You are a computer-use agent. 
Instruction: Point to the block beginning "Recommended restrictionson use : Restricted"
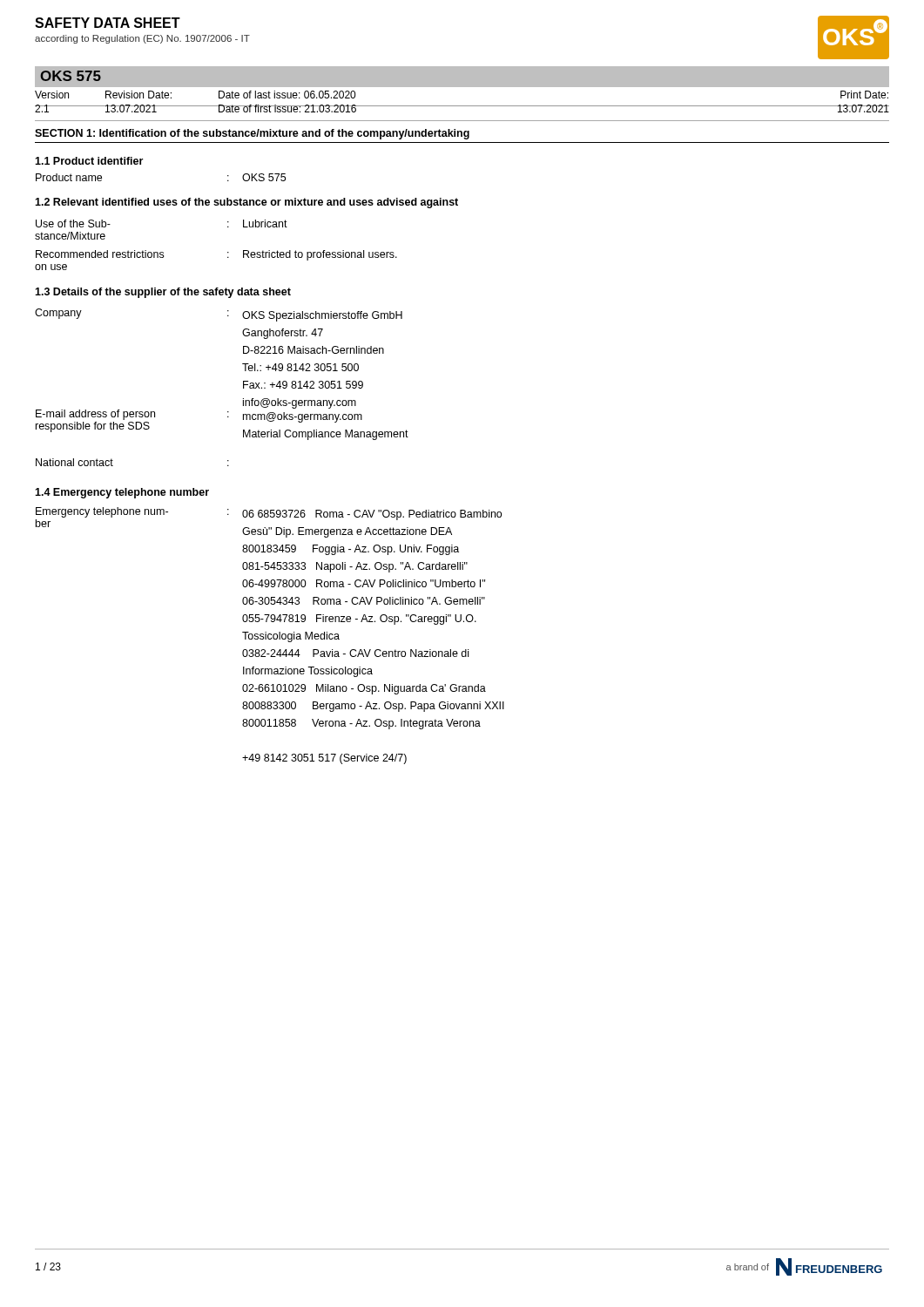click(216, 261)
